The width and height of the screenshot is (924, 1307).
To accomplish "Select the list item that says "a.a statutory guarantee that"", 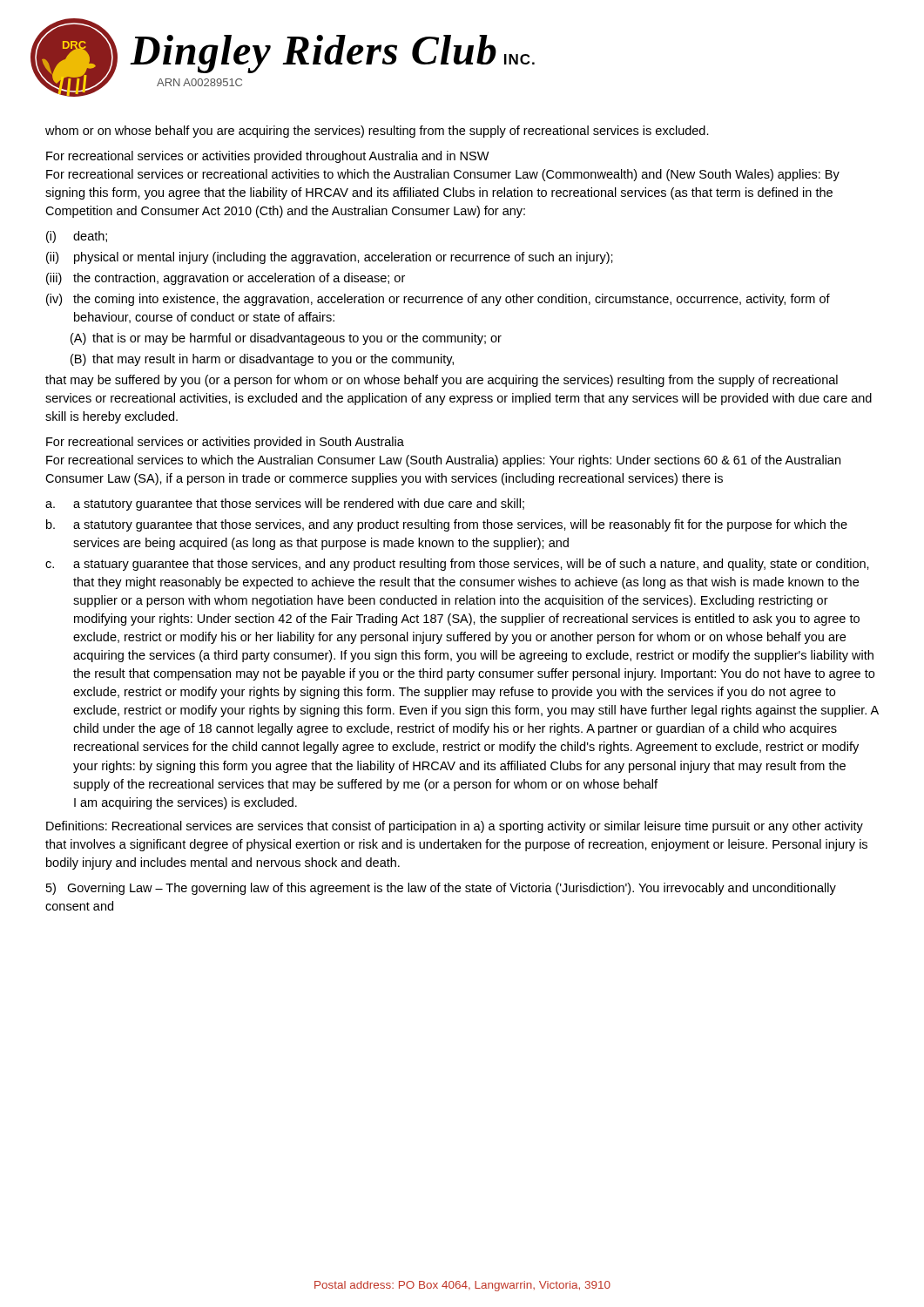I will (x=285, y=504).
